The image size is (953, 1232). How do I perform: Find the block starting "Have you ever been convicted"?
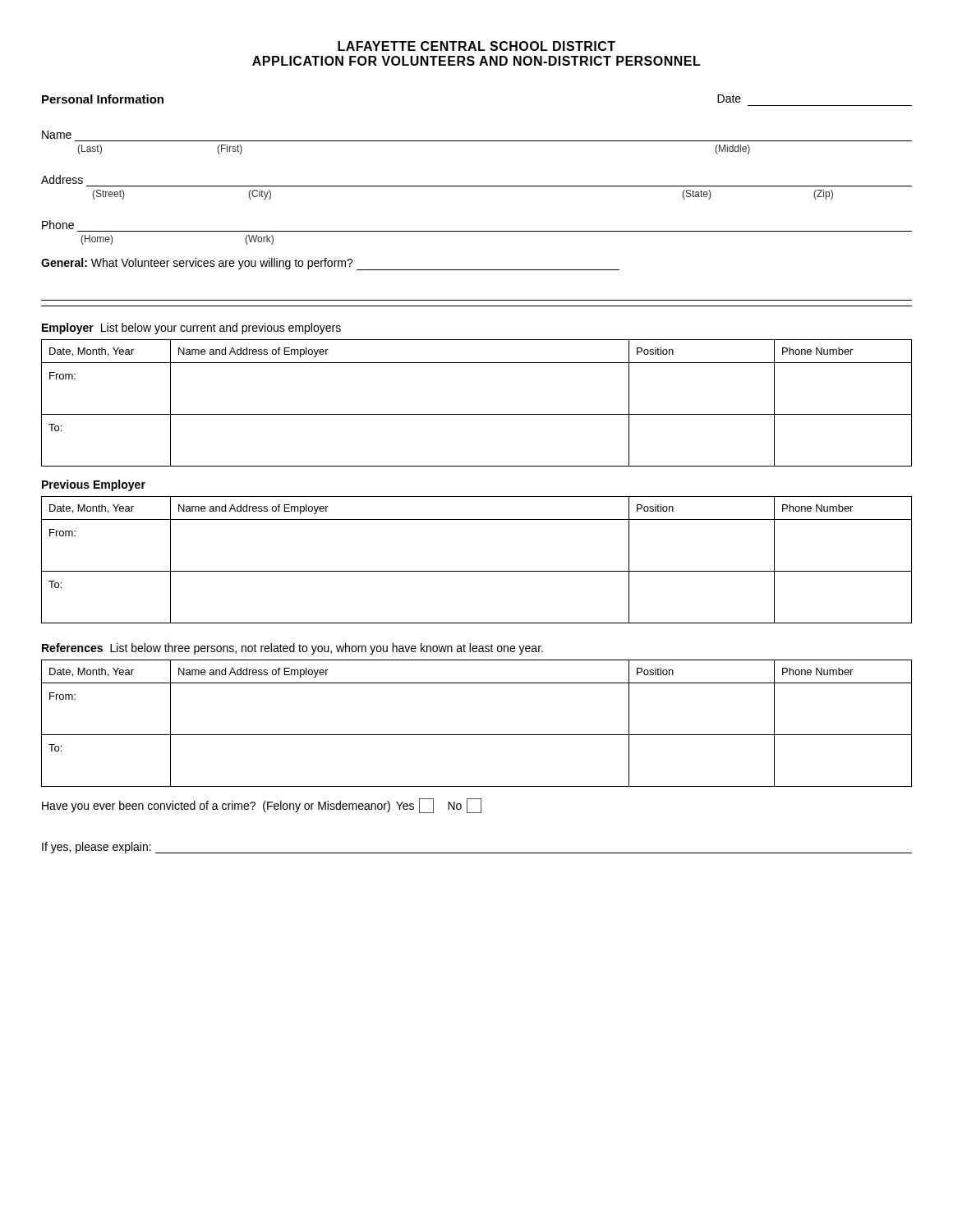(261, 806)
